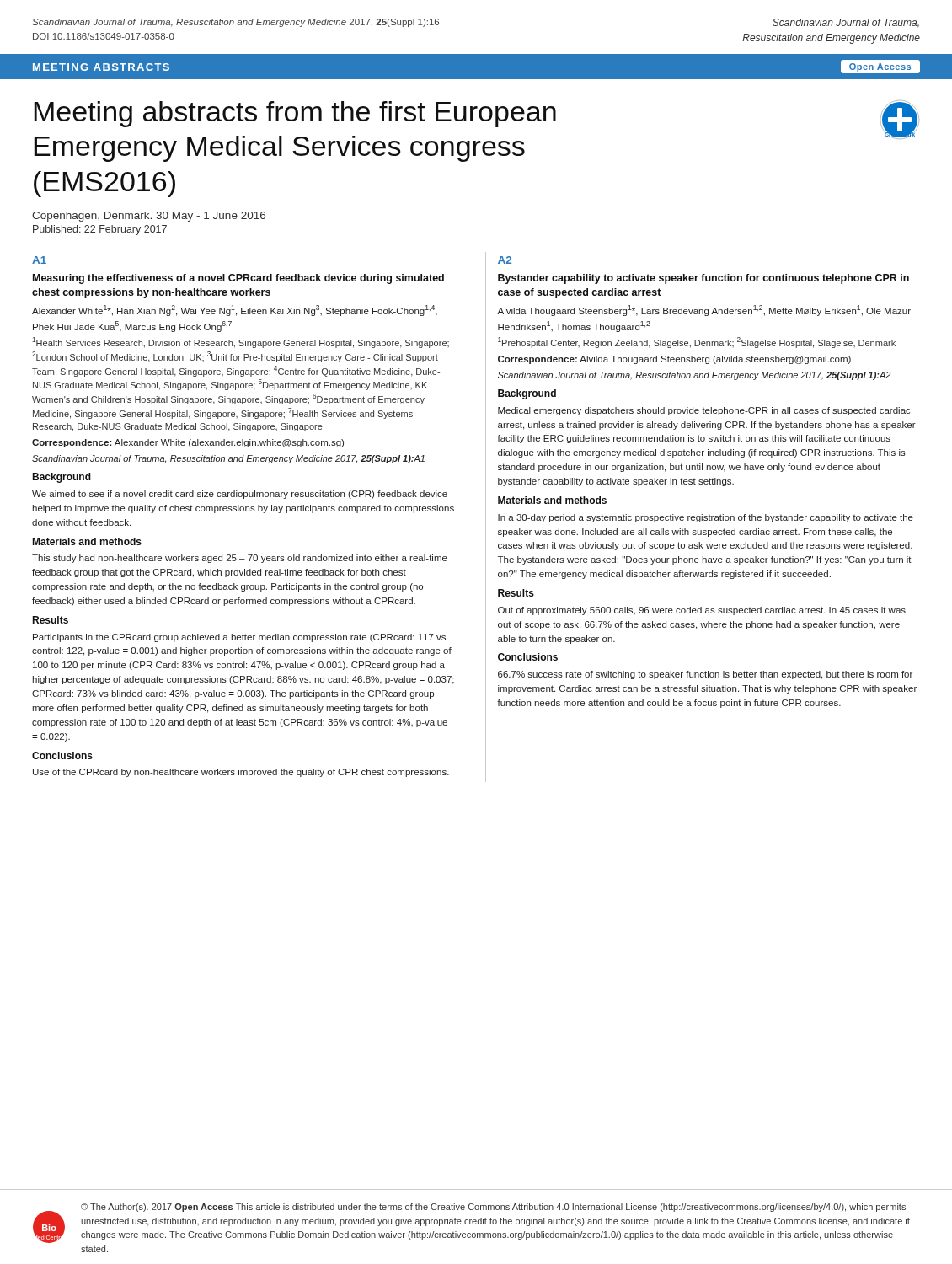Select the section header containing "MEETING ABSTRACTS Open Access"
The image size is (952, 1264).
96,66
